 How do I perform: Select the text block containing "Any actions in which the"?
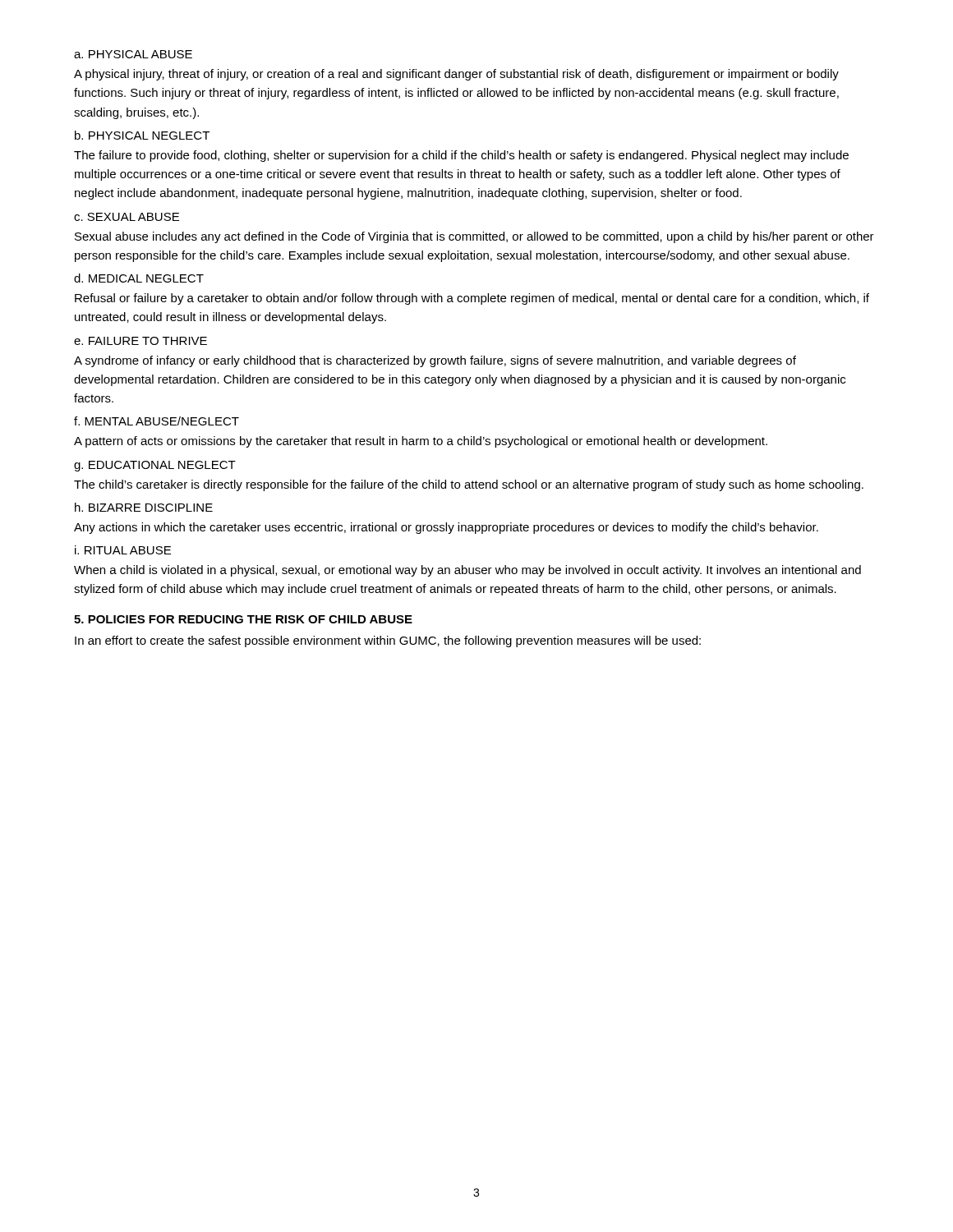pos(476,527)
